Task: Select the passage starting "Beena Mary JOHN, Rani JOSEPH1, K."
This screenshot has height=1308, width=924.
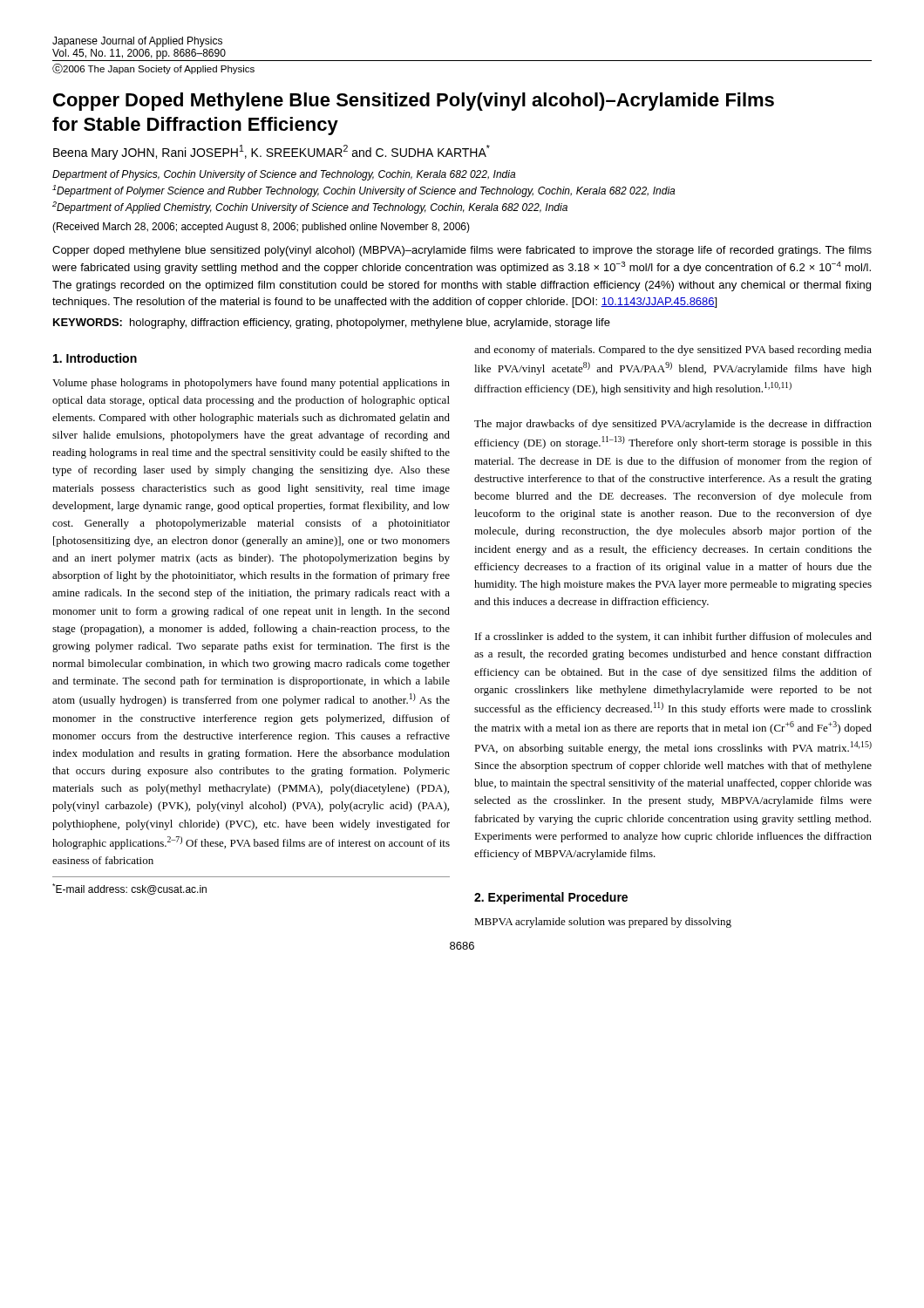Action: tap(271, 151)
